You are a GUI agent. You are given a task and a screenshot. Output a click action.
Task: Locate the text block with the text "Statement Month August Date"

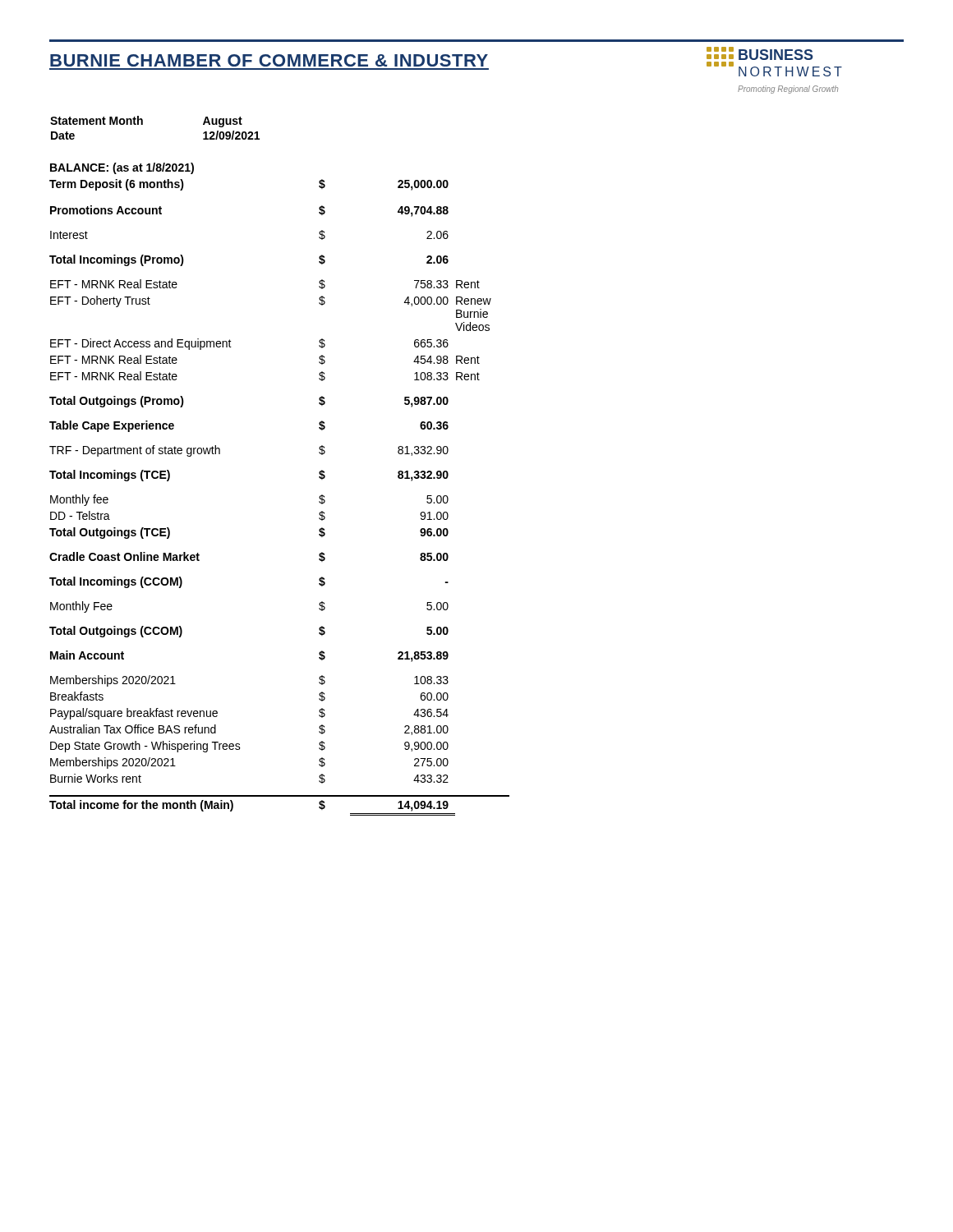146,122
